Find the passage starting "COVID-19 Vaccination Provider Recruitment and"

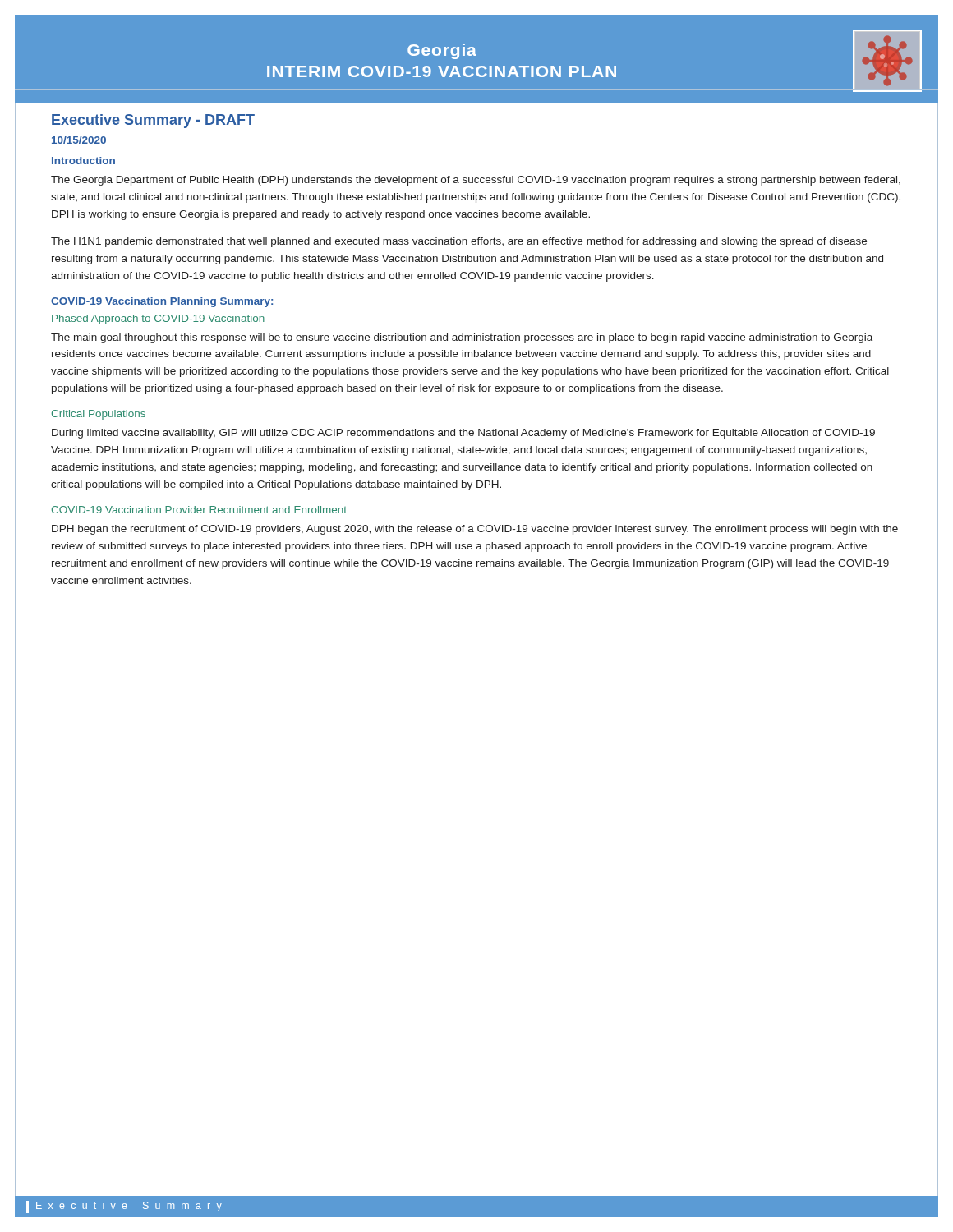tap(199, 510)
